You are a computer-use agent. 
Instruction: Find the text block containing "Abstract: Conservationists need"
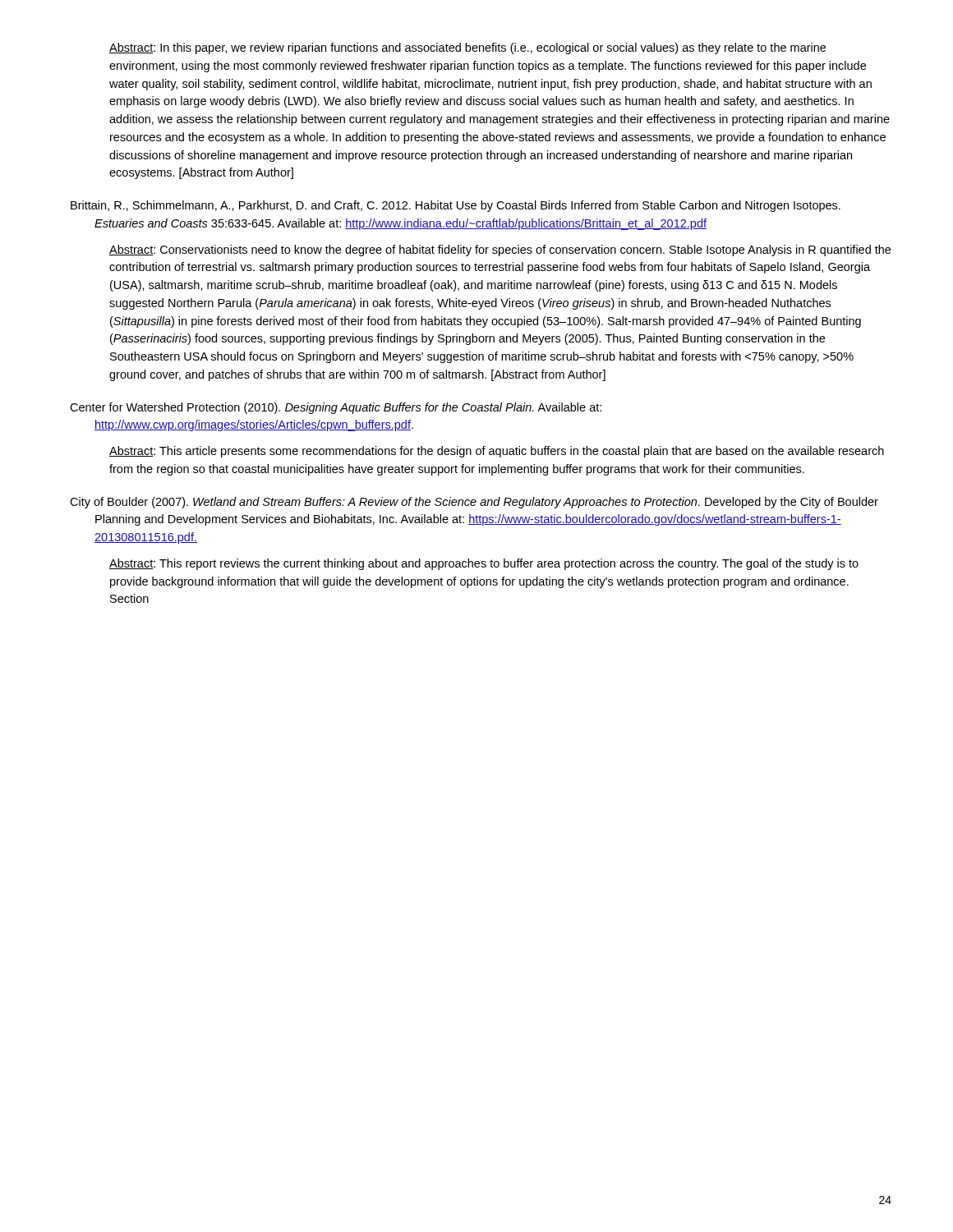500,313
